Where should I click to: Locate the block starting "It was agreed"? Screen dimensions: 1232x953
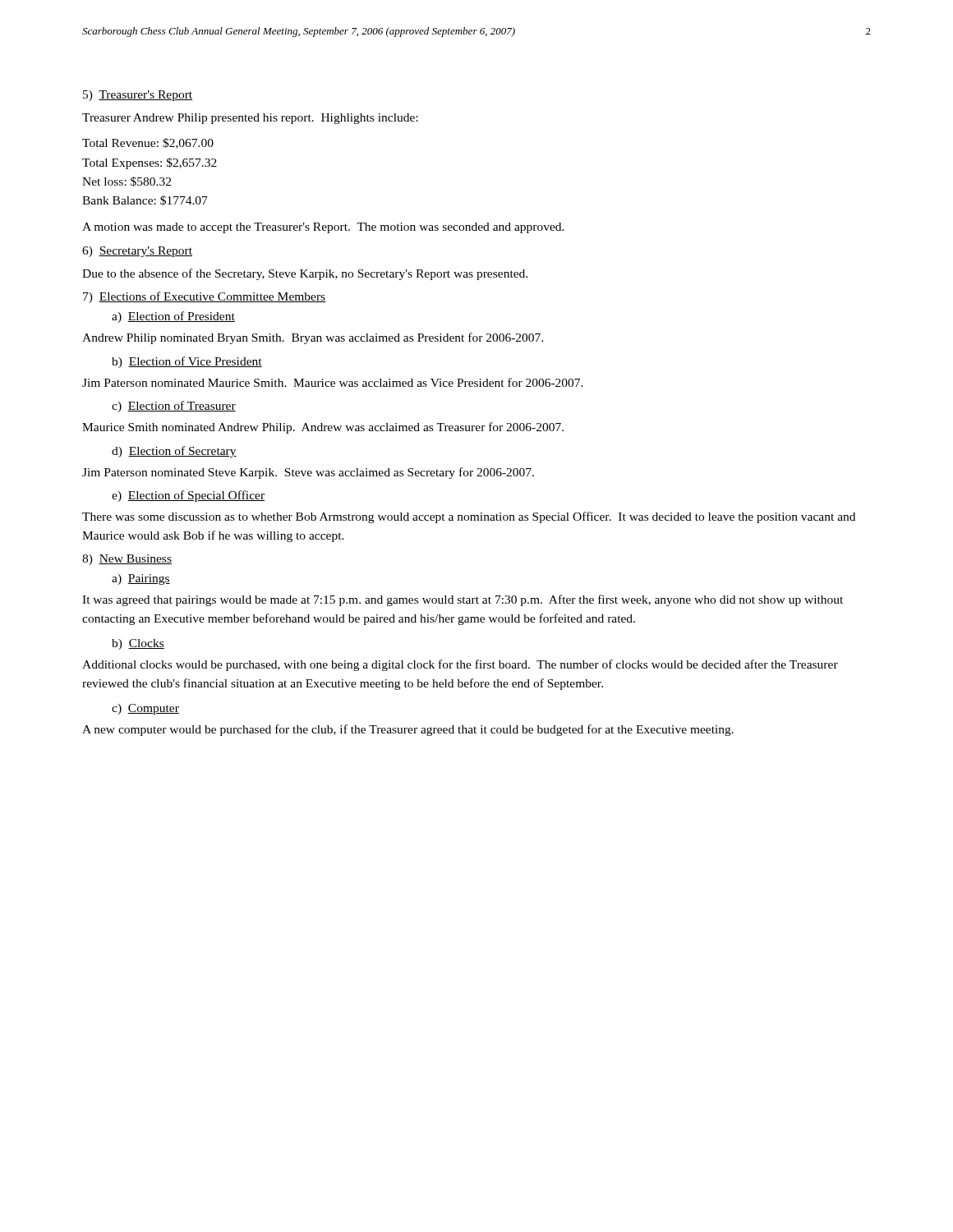(476, 609)
